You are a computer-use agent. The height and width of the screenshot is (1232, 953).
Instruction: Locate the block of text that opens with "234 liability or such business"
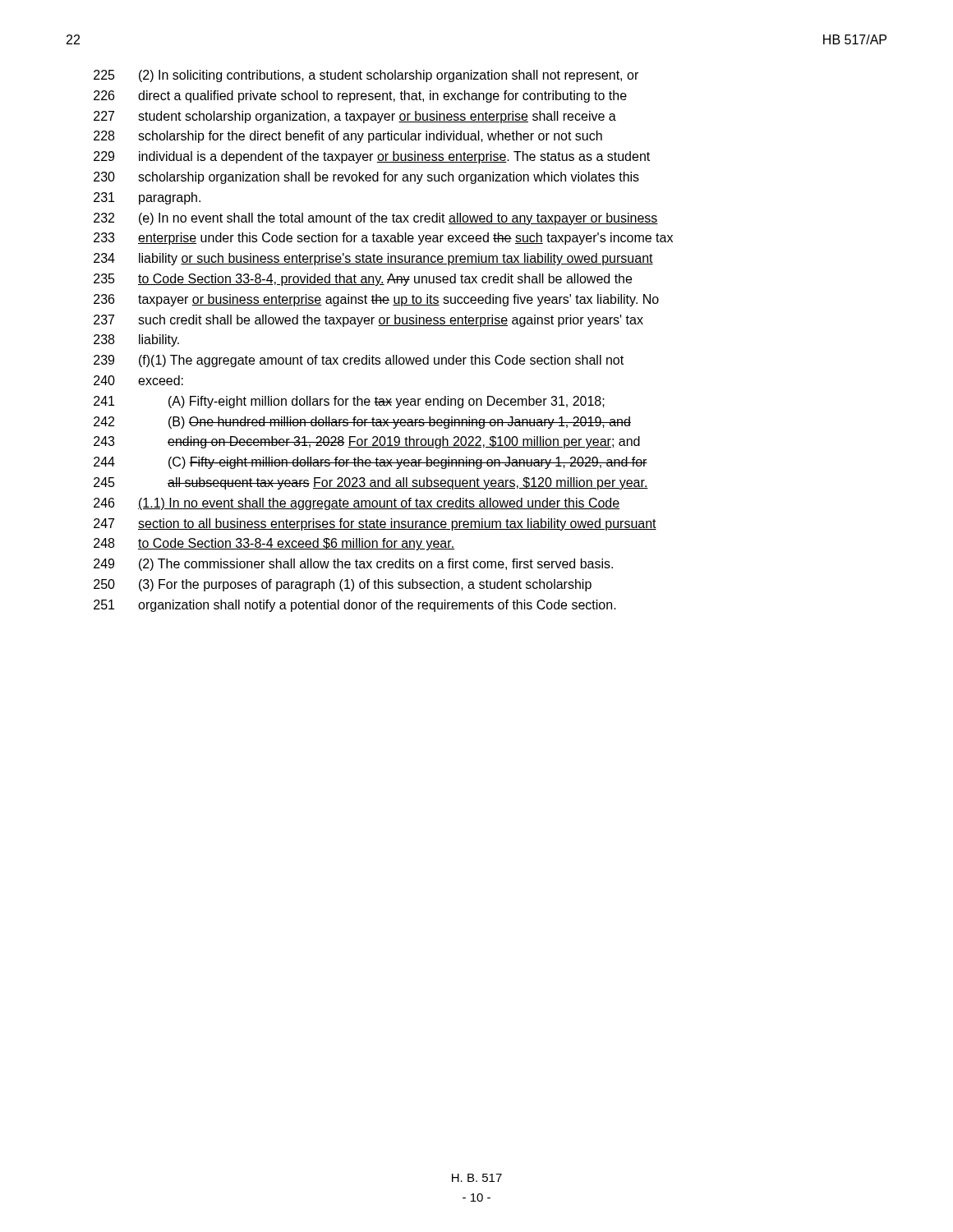click(476, 259)
